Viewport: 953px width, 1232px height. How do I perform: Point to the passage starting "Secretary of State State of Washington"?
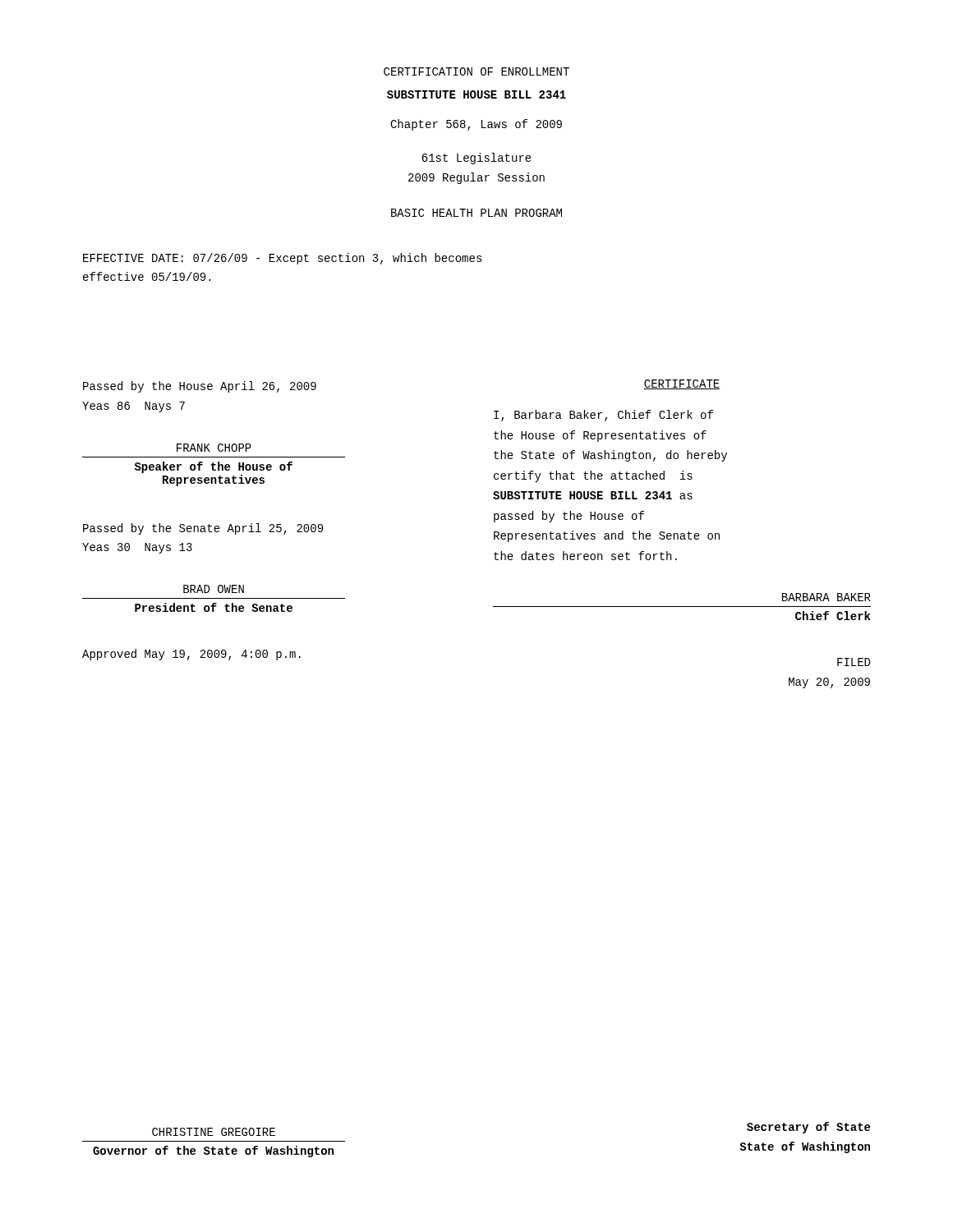[x=805, y=1138]
